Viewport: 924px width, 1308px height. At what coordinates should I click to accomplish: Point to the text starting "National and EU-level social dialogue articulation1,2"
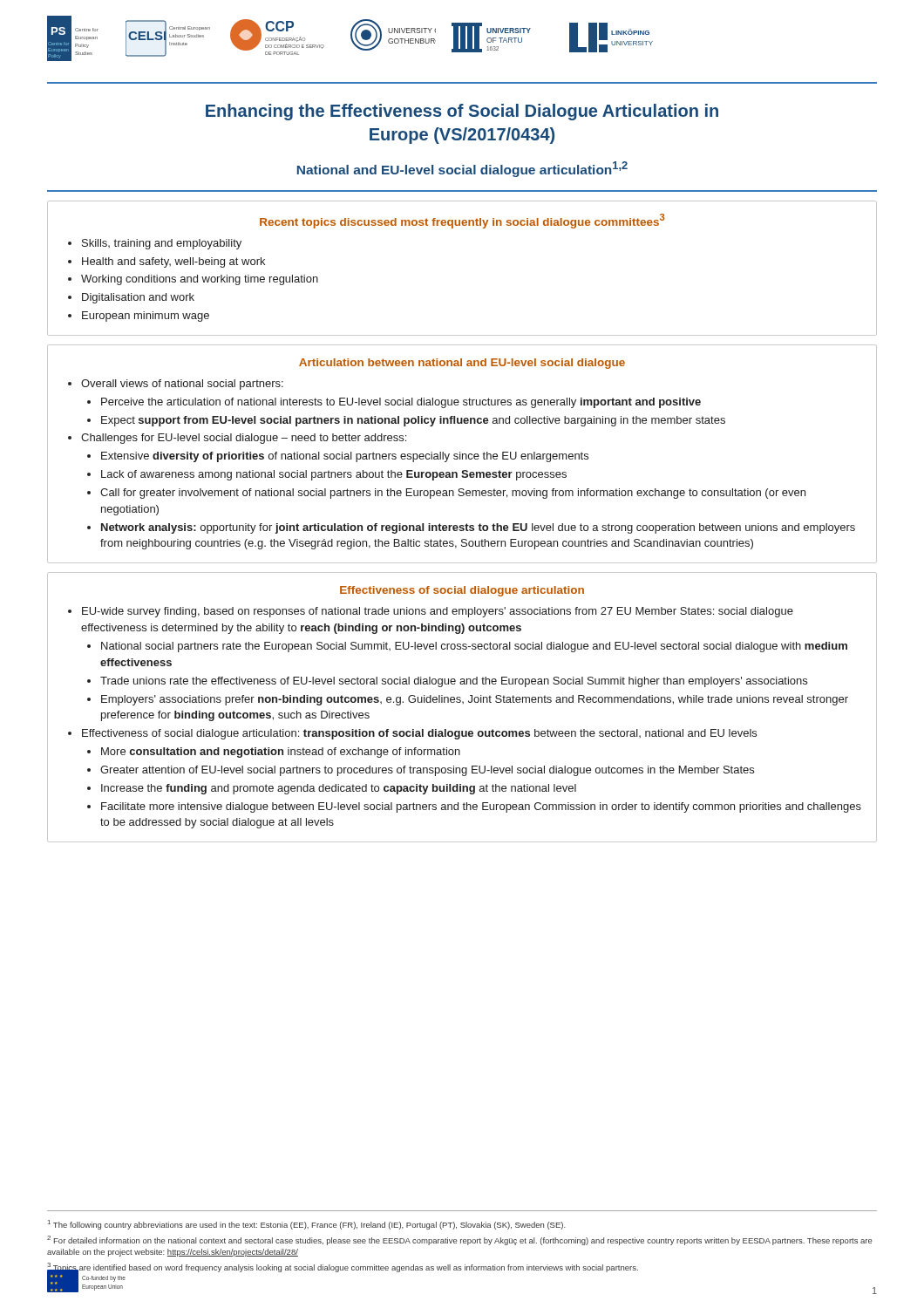pyautogui.click(x=462, y=168)
